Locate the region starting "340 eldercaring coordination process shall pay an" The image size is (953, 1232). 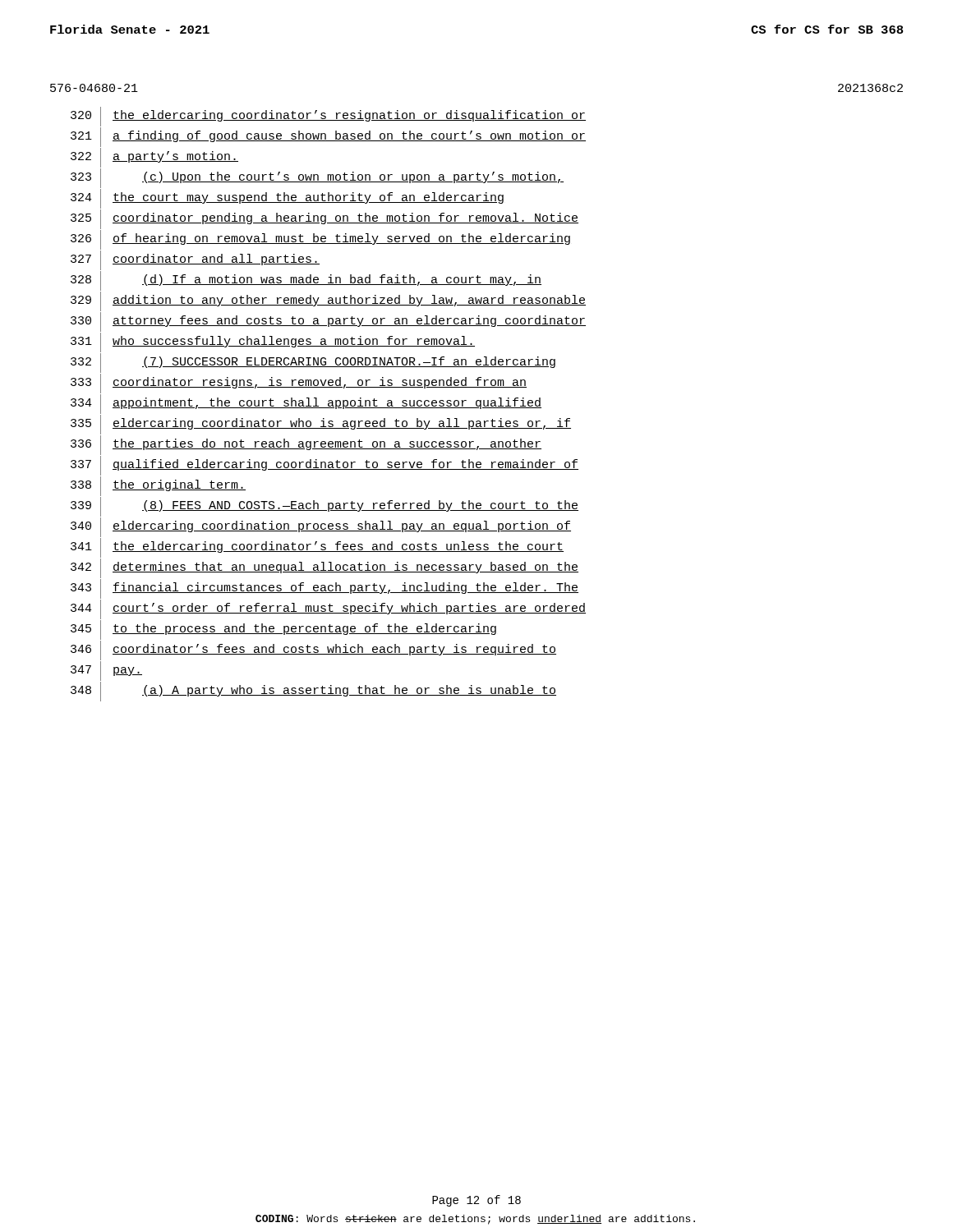coord(476,527)
